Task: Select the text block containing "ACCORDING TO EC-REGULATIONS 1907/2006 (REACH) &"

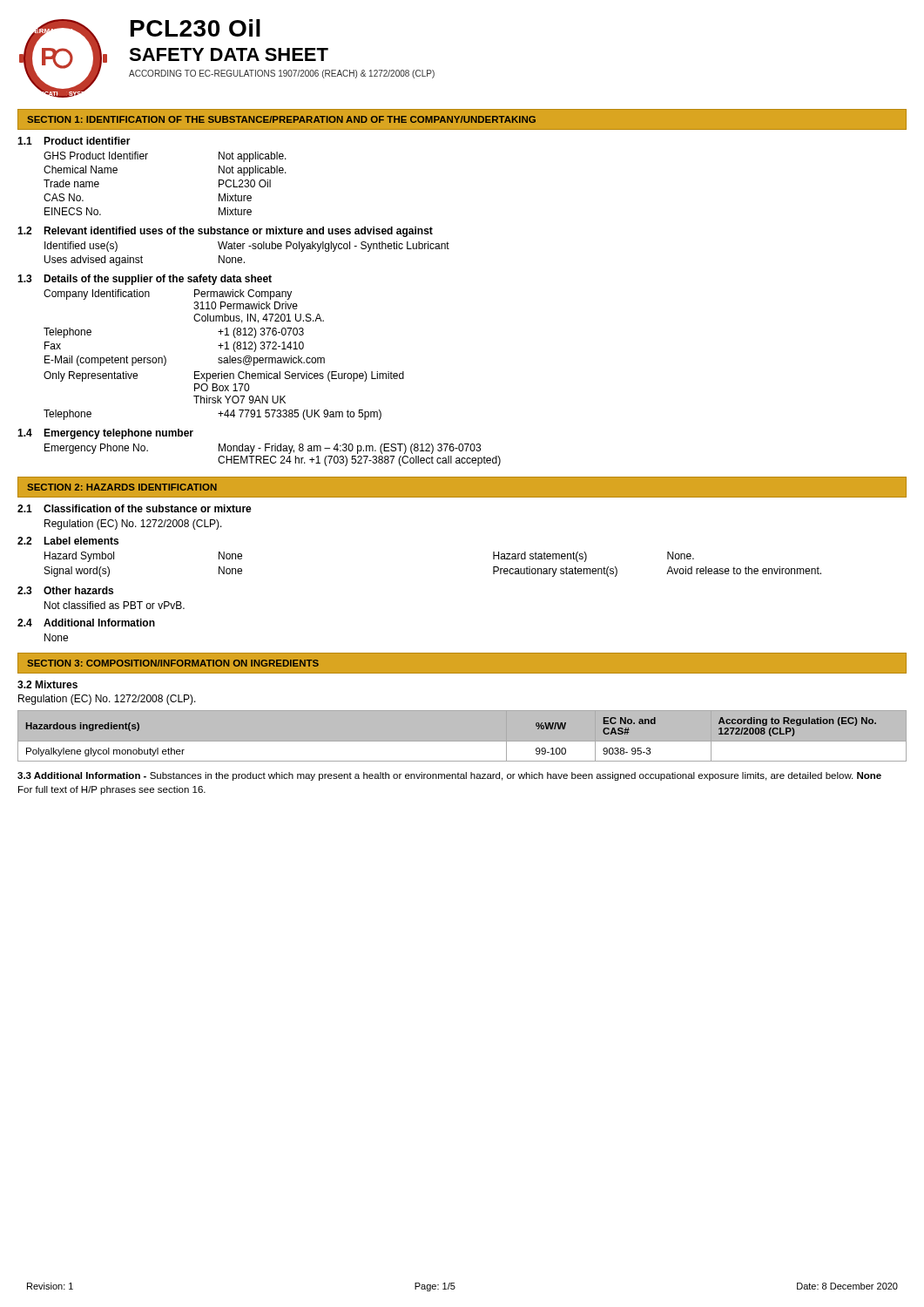Action: [282, 74]
